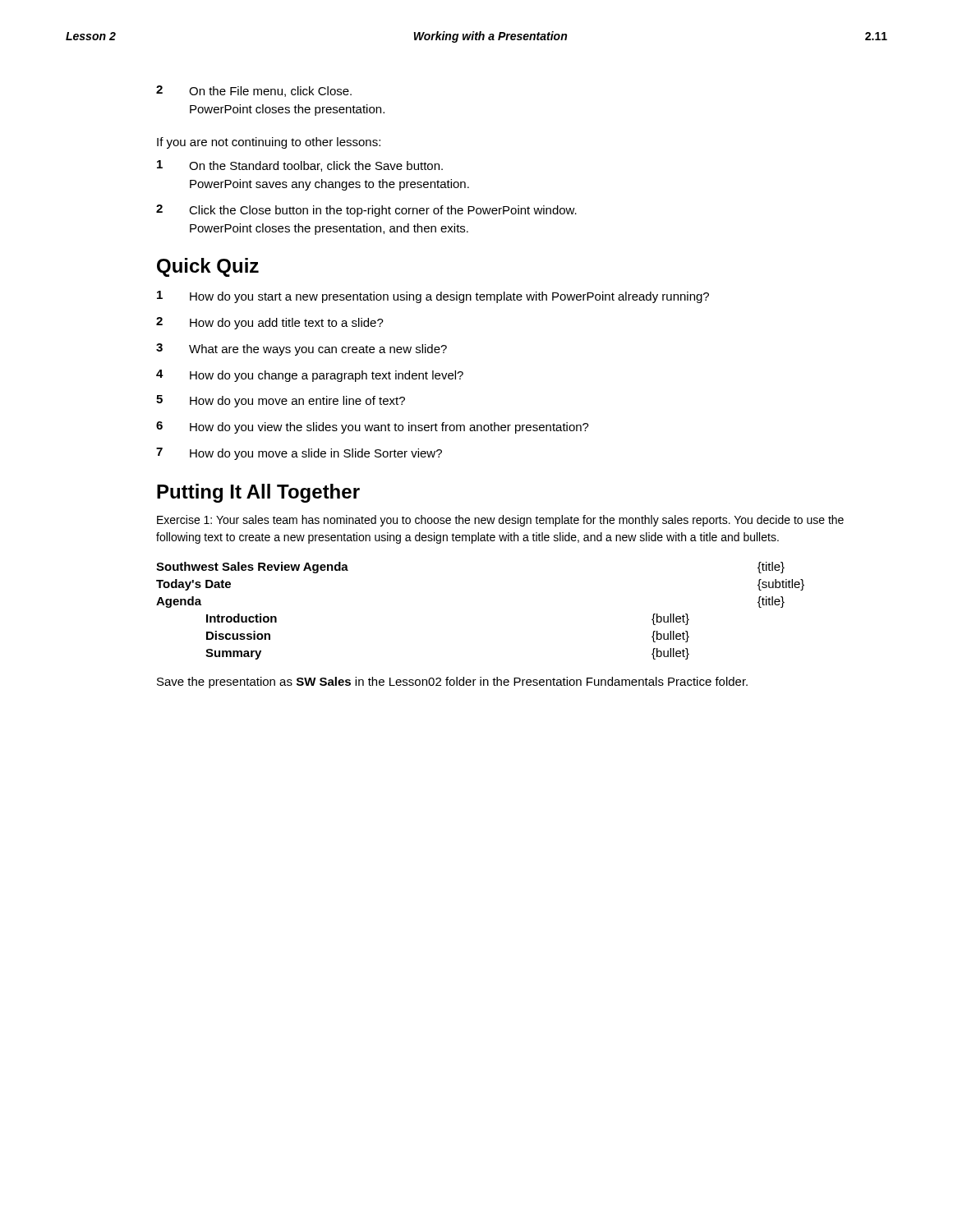The image size is (953, 1232).
Task: Find the element starting "2 On the File menu, click Close.PowerPoint"
Action: tap(254, 91)
